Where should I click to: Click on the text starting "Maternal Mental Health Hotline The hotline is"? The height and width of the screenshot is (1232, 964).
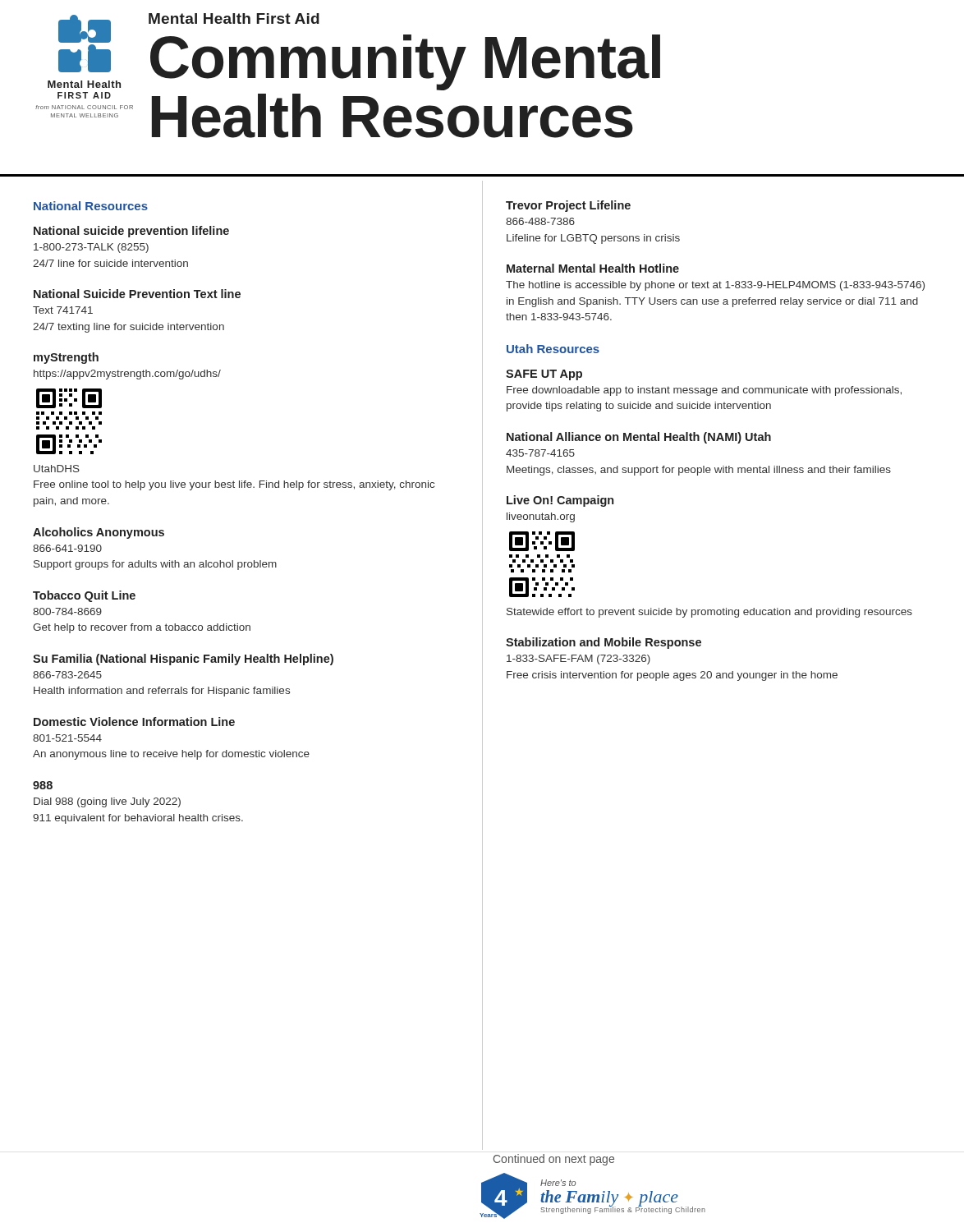point(718,294)
